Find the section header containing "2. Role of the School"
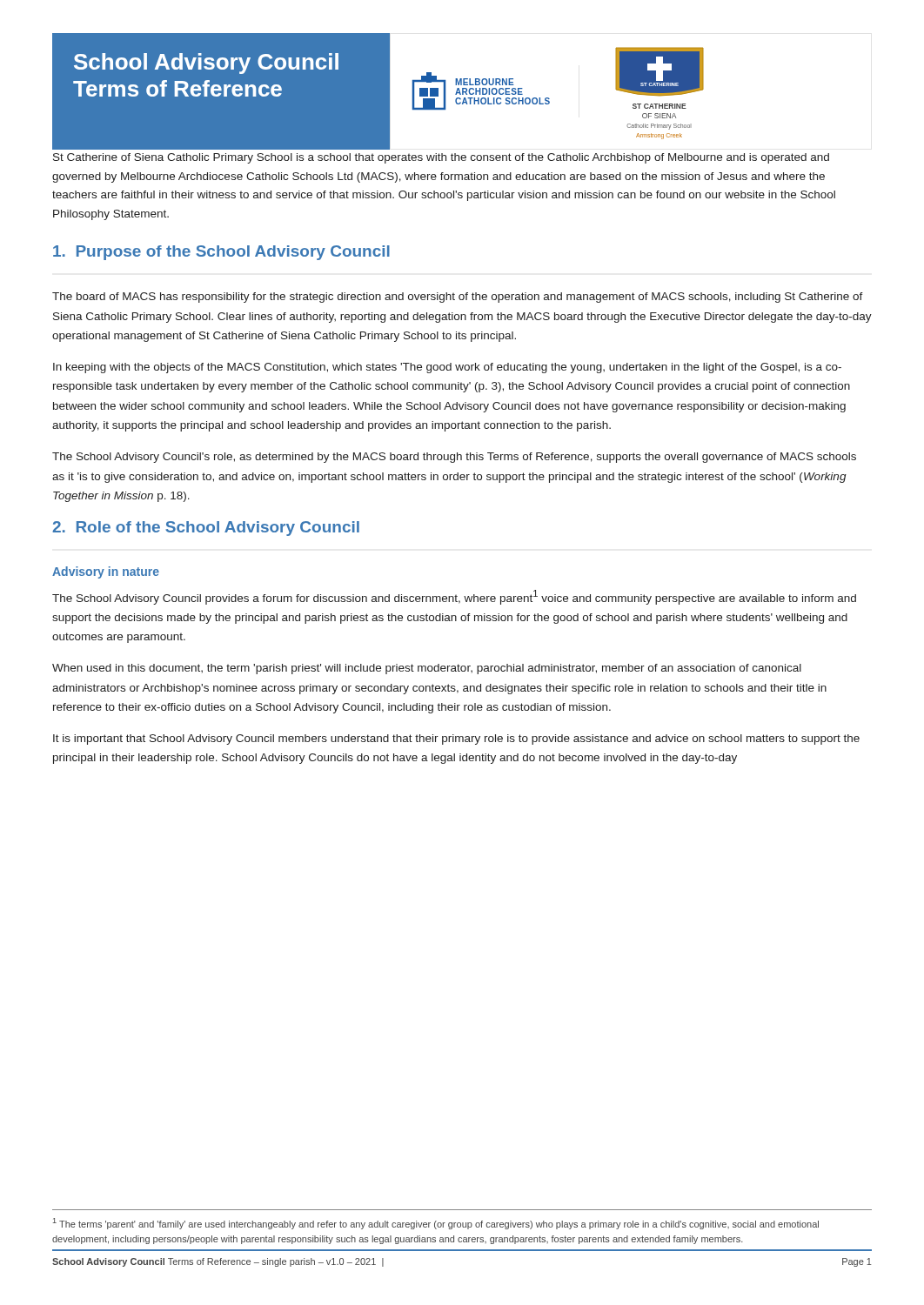 coord(206,527)
